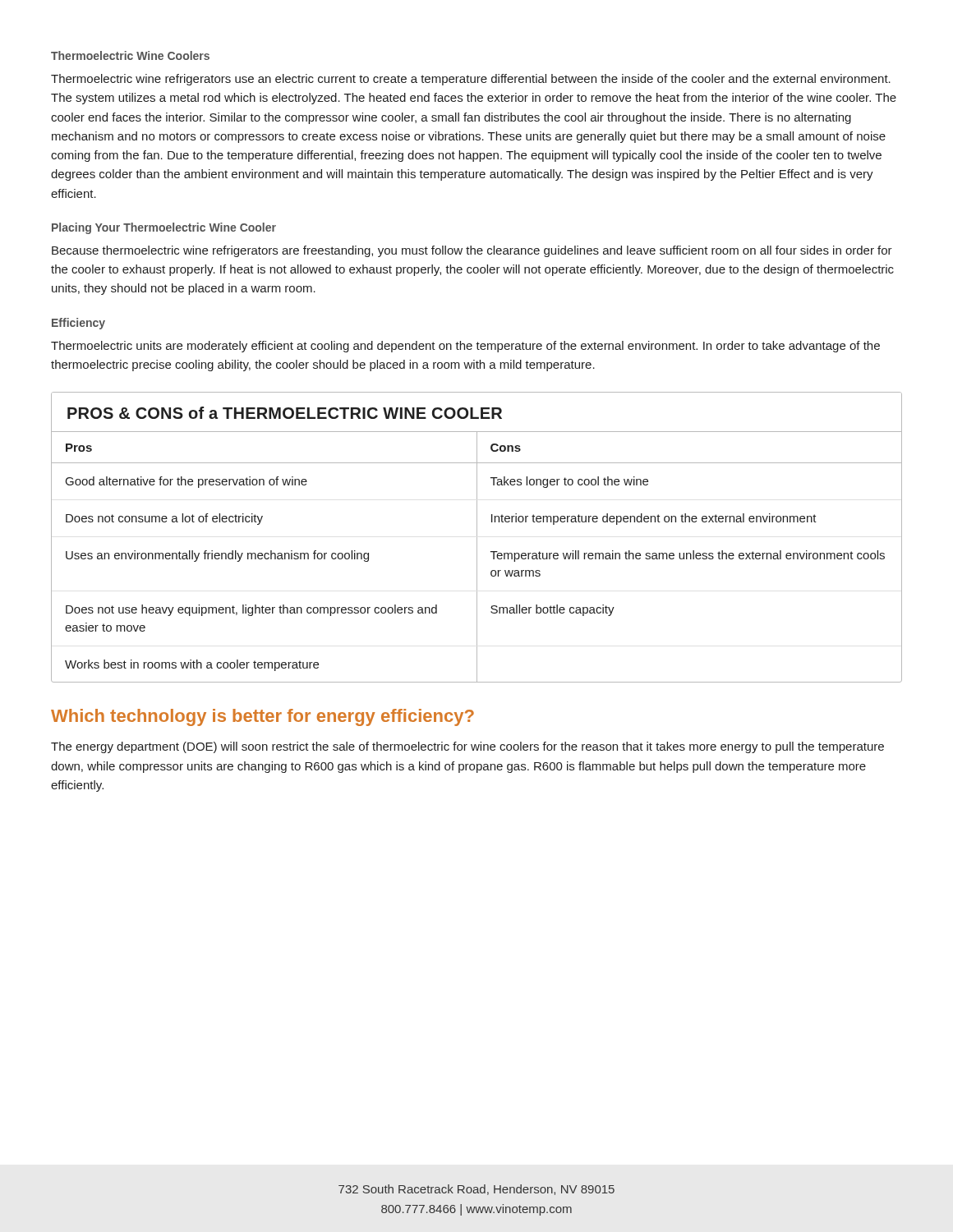The image size is (953, 1232).
Task: Locate the passage starting "Which technology is better for energy"
Action: tap(263, 716)
